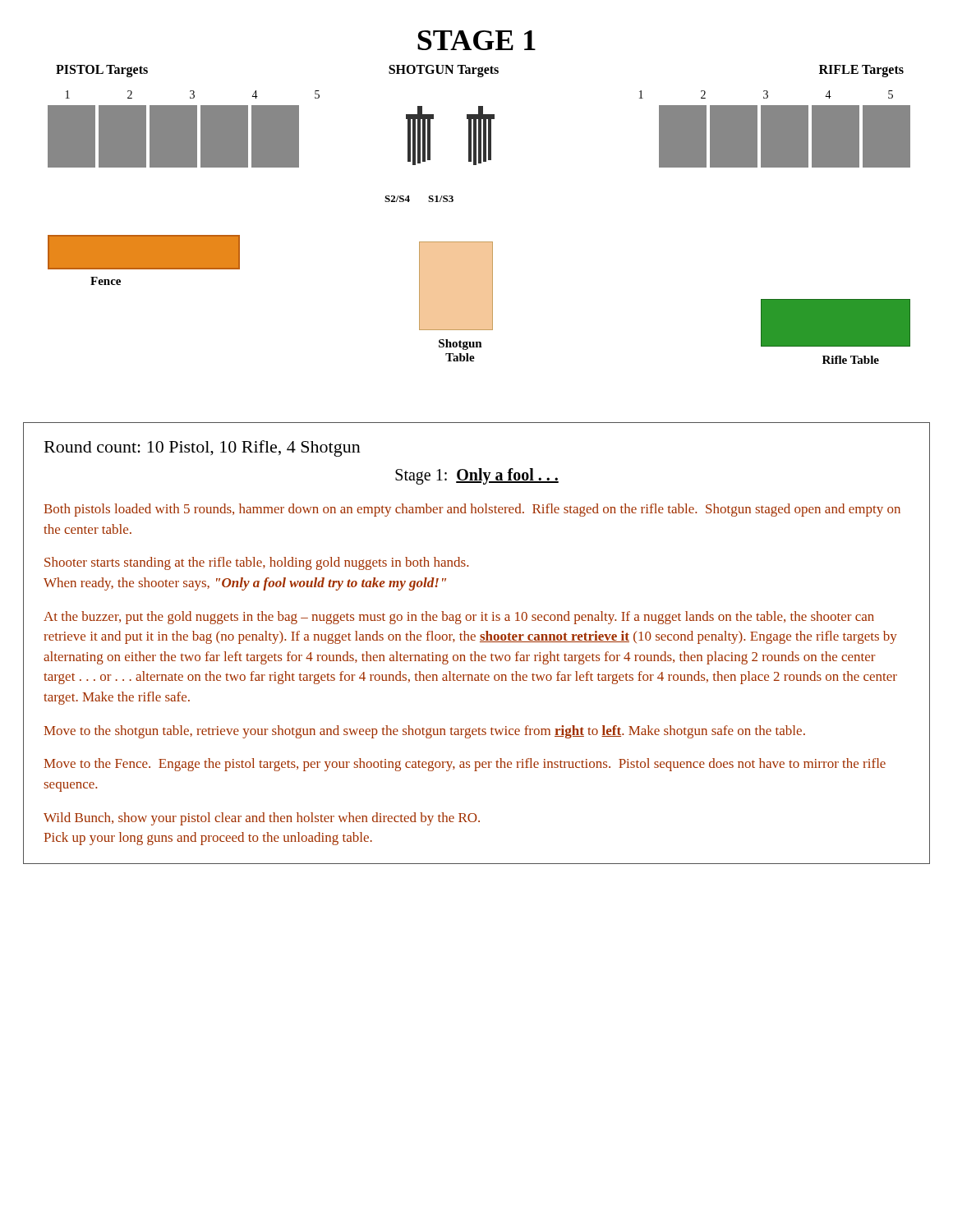Point to the block beginning "Move to the Fence."

coord(465,774)
